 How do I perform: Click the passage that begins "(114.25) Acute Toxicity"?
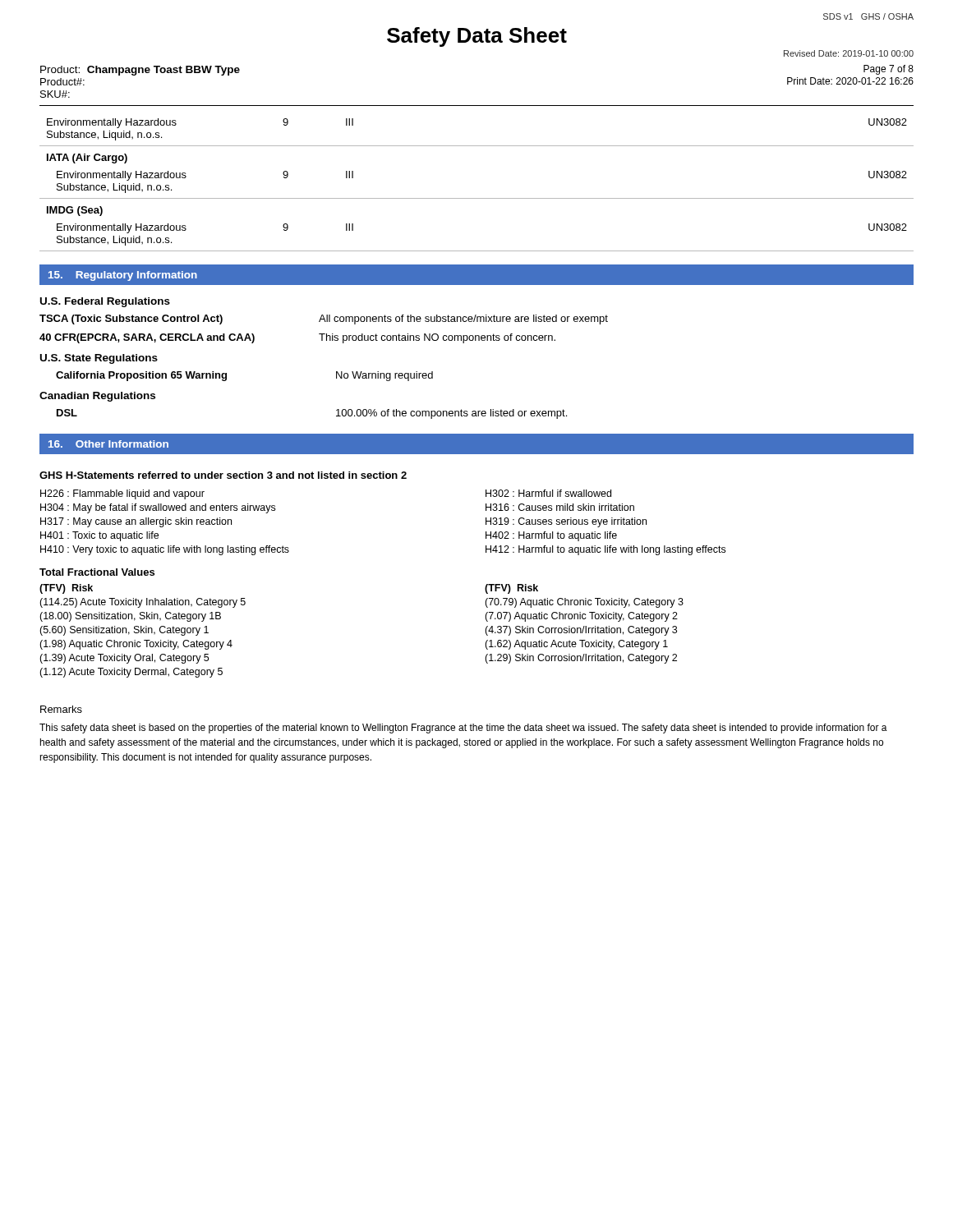tap(143, 602)
